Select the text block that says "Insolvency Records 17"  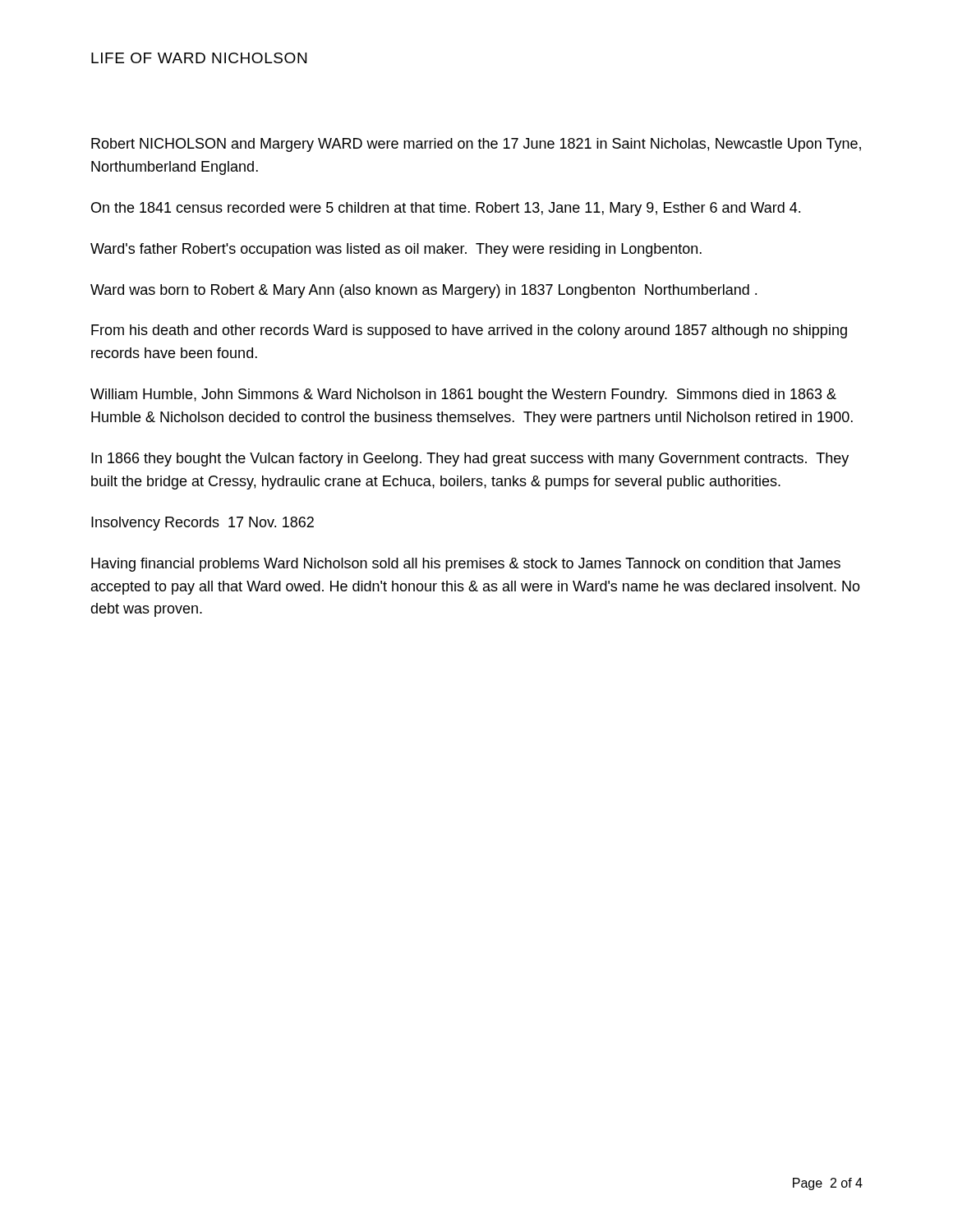tap(202, 522)
